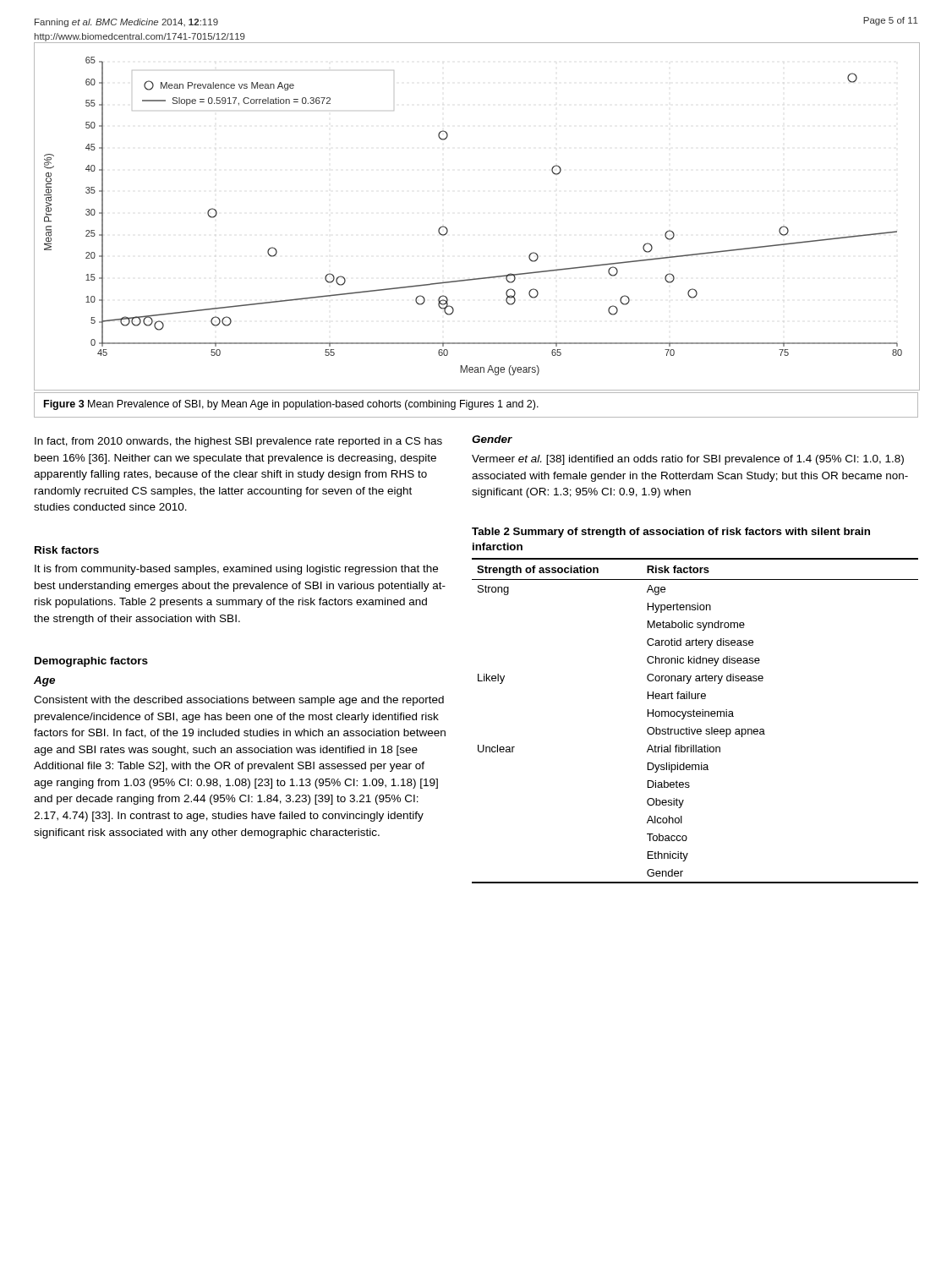Select the section header containing "Risk factors"

[x=66, y=550]
